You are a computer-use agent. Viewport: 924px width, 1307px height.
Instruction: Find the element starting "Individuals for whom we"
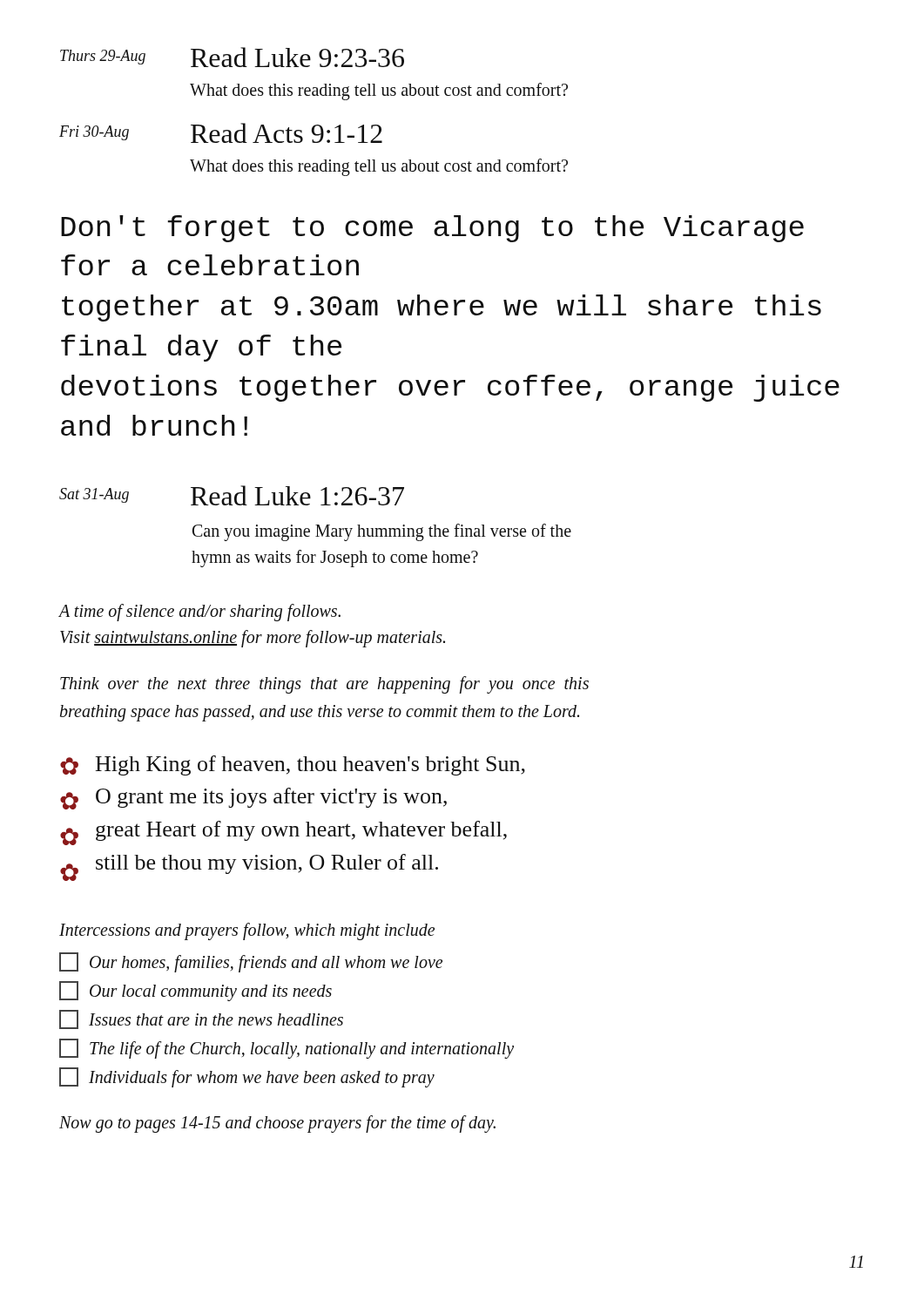click(x=247, y=1077)
